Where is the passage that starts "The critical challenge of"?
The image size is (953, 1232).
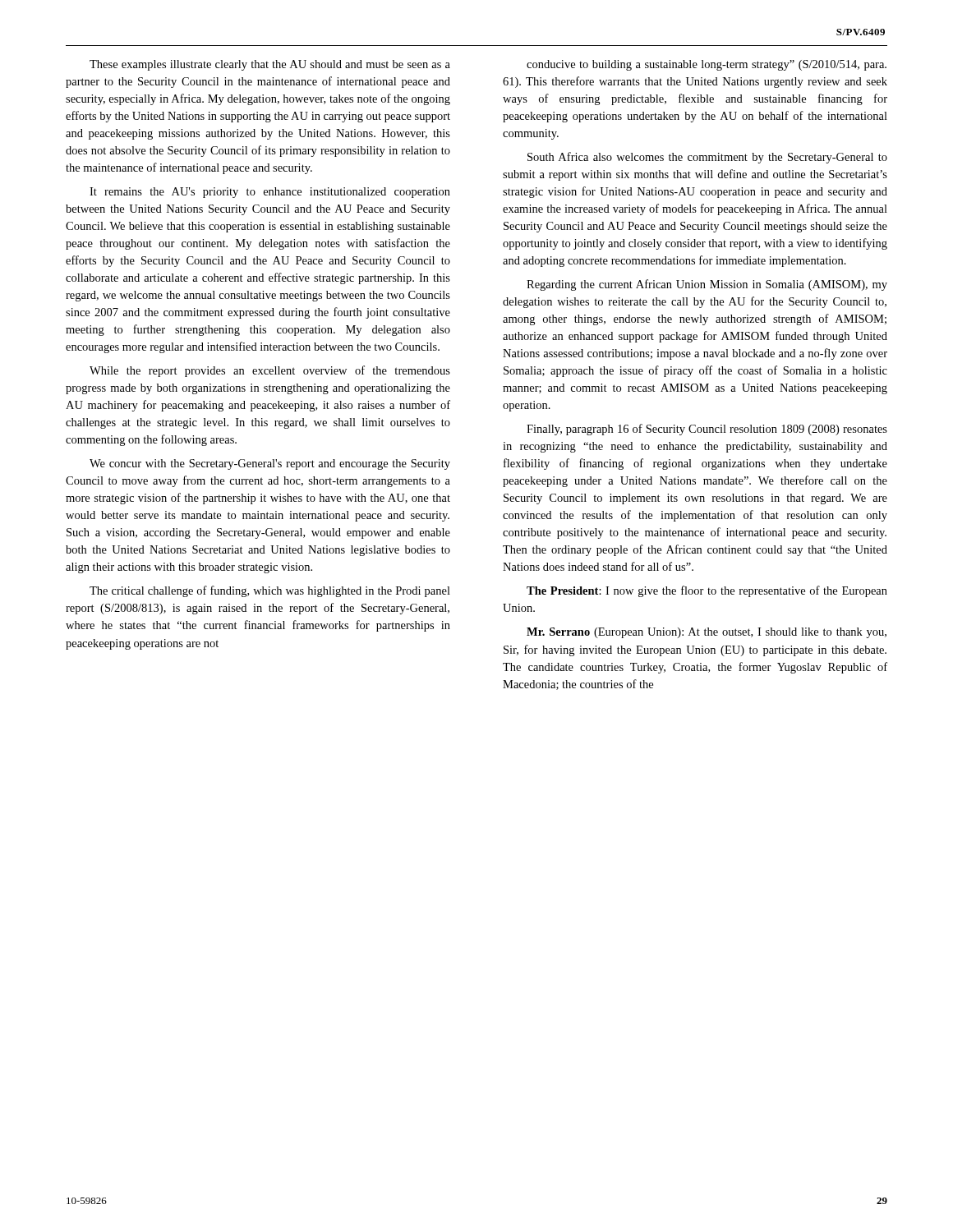pos(258,617)
